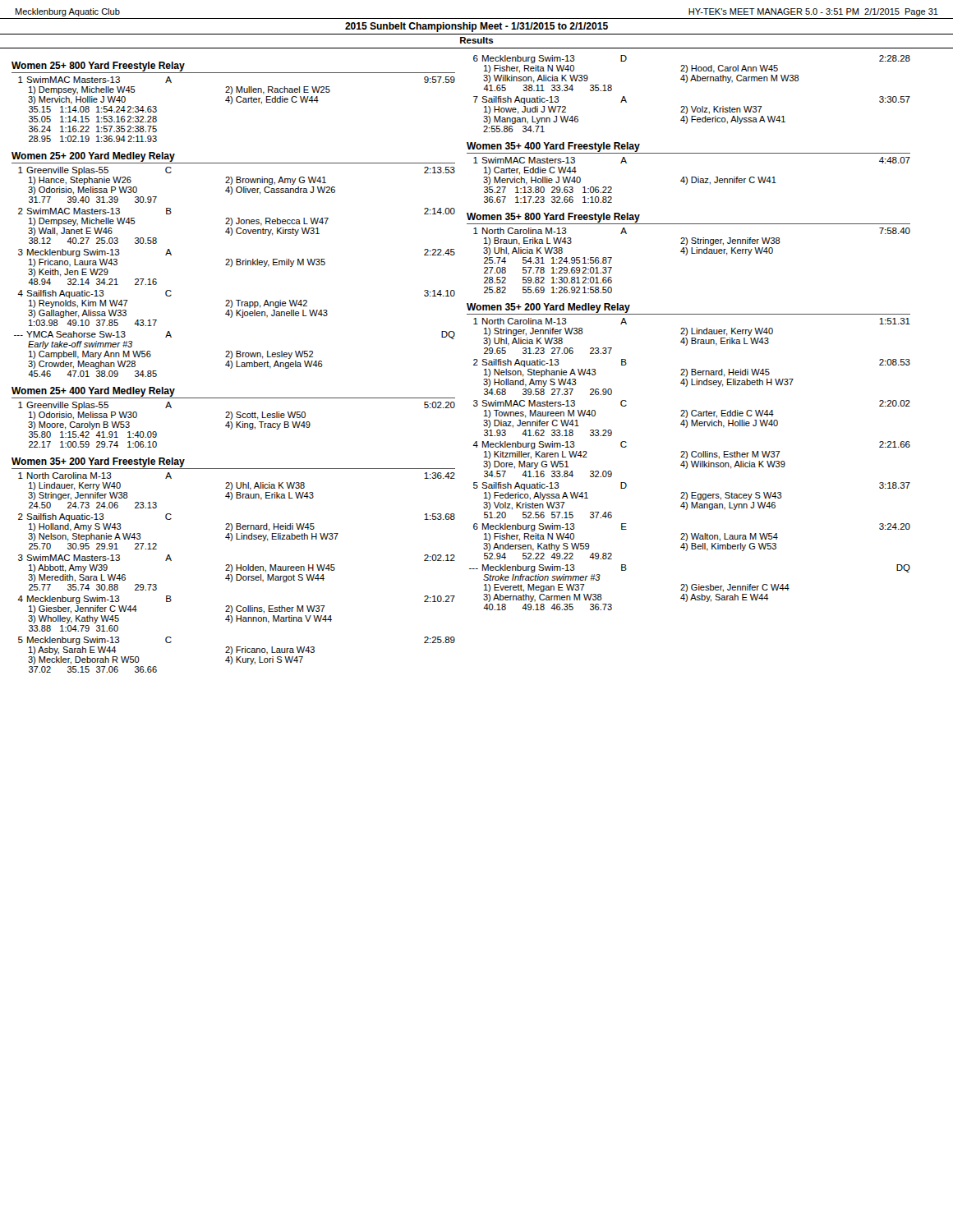The width and height of the screenshot is (953, 1232).
Task: Locate the text "Women 35+ 200 Yard Freestyle Relay"
Action: [x=98, y=462]
